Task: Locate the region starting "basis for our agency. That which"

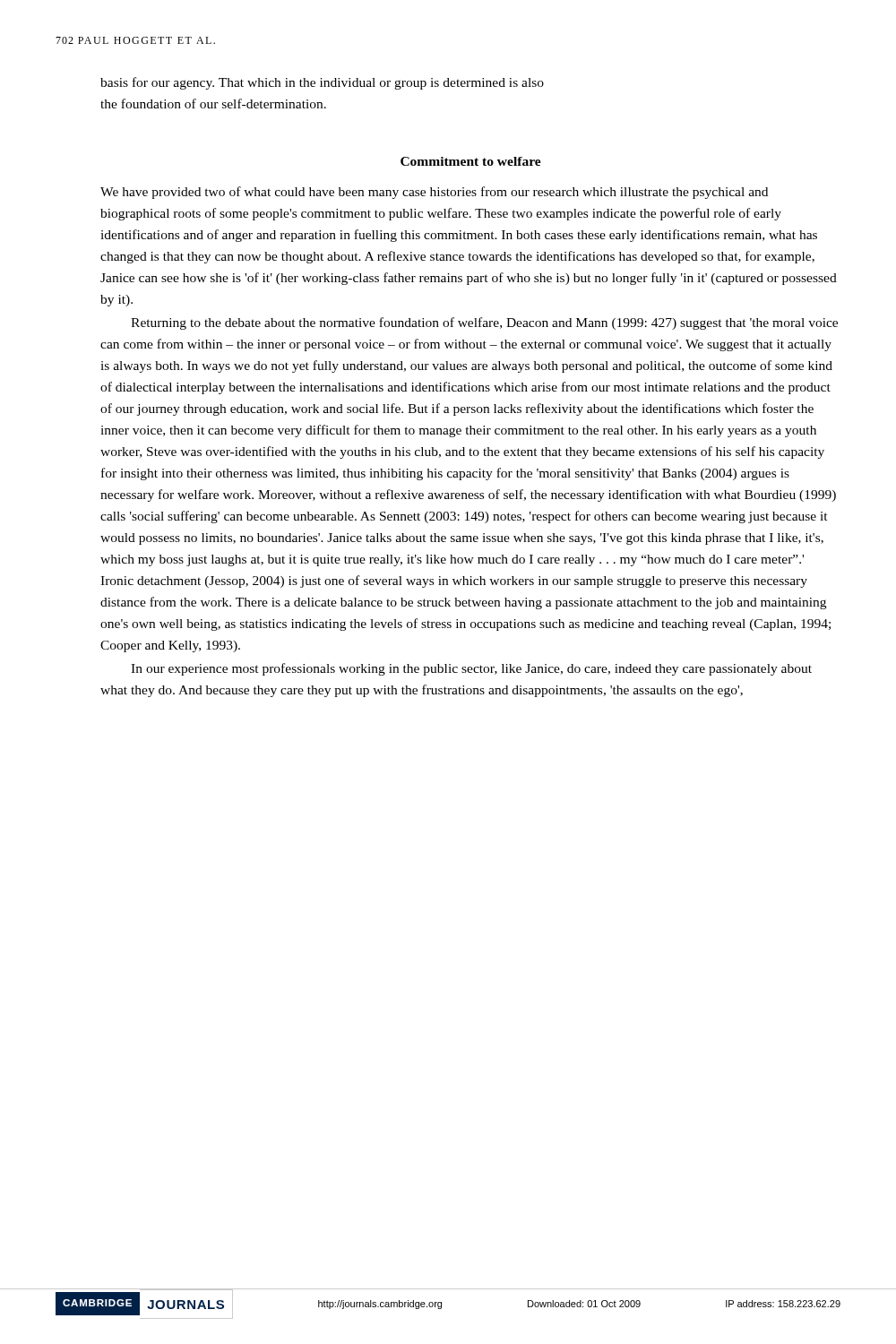Action: 470,93
